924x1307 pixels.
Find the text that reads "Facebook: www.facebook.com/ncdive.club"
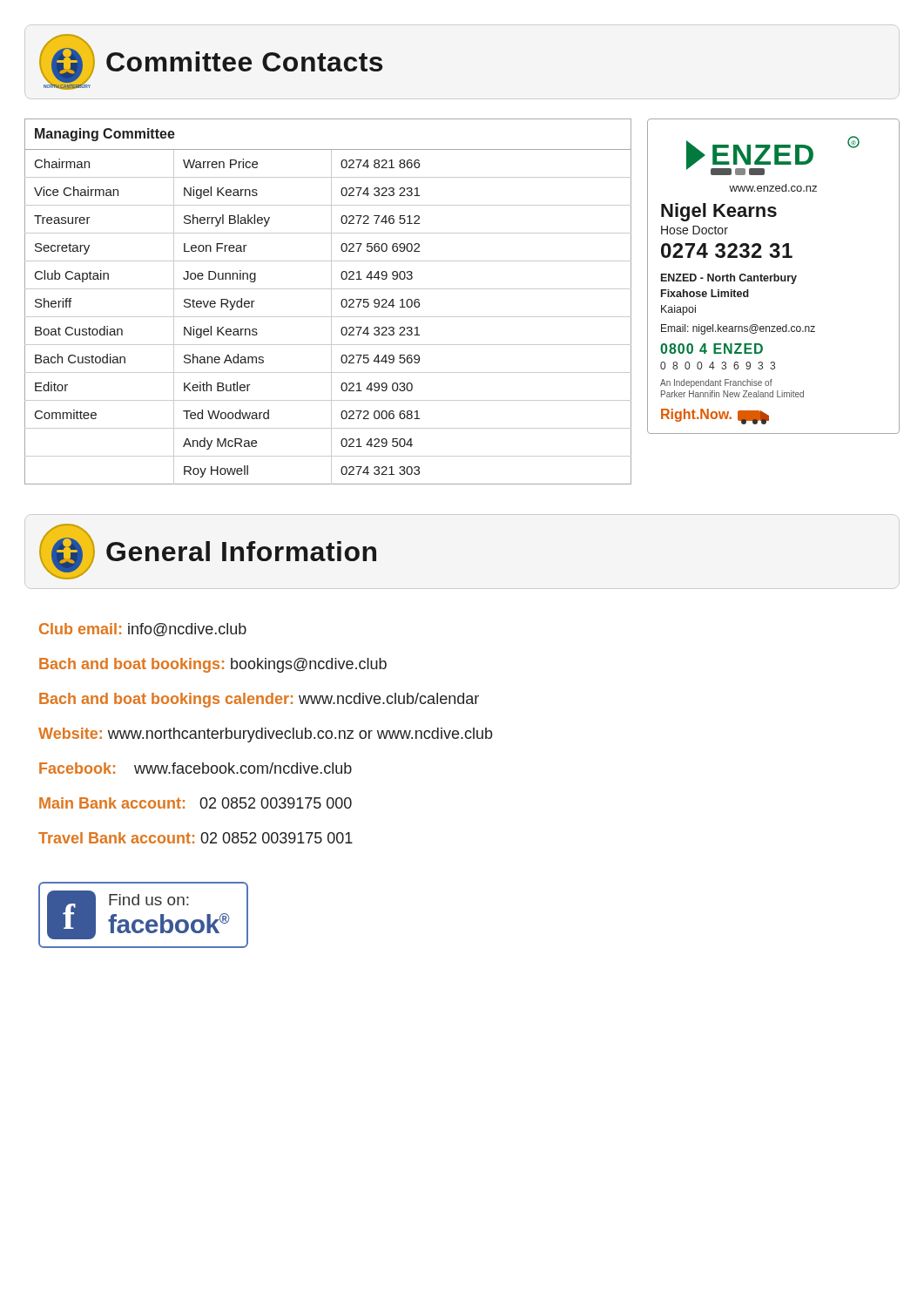[x=195, y=769]
